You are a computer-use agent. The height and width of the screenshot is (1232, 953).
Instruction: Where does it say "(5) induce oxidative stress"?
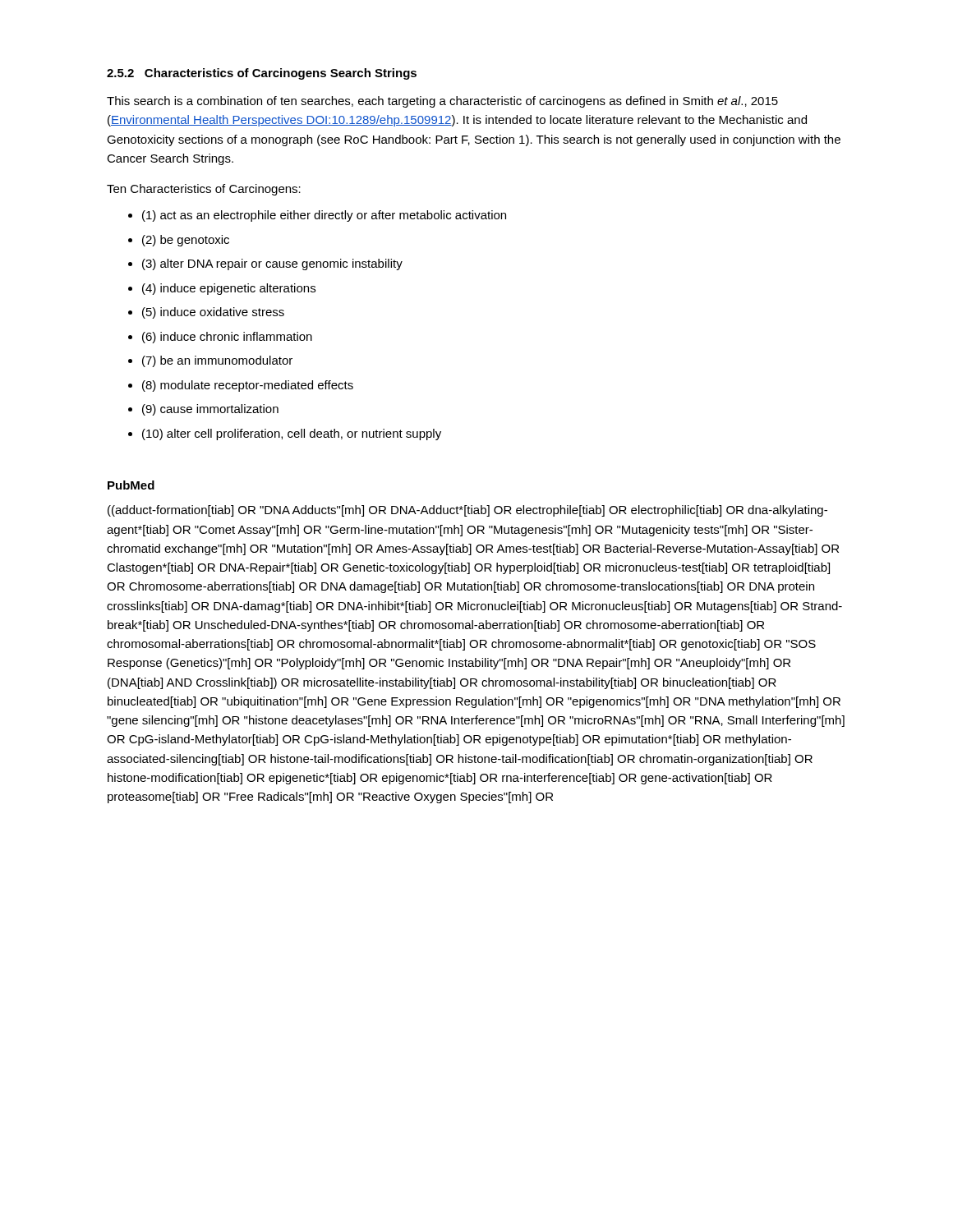click(x=206, y=313)
